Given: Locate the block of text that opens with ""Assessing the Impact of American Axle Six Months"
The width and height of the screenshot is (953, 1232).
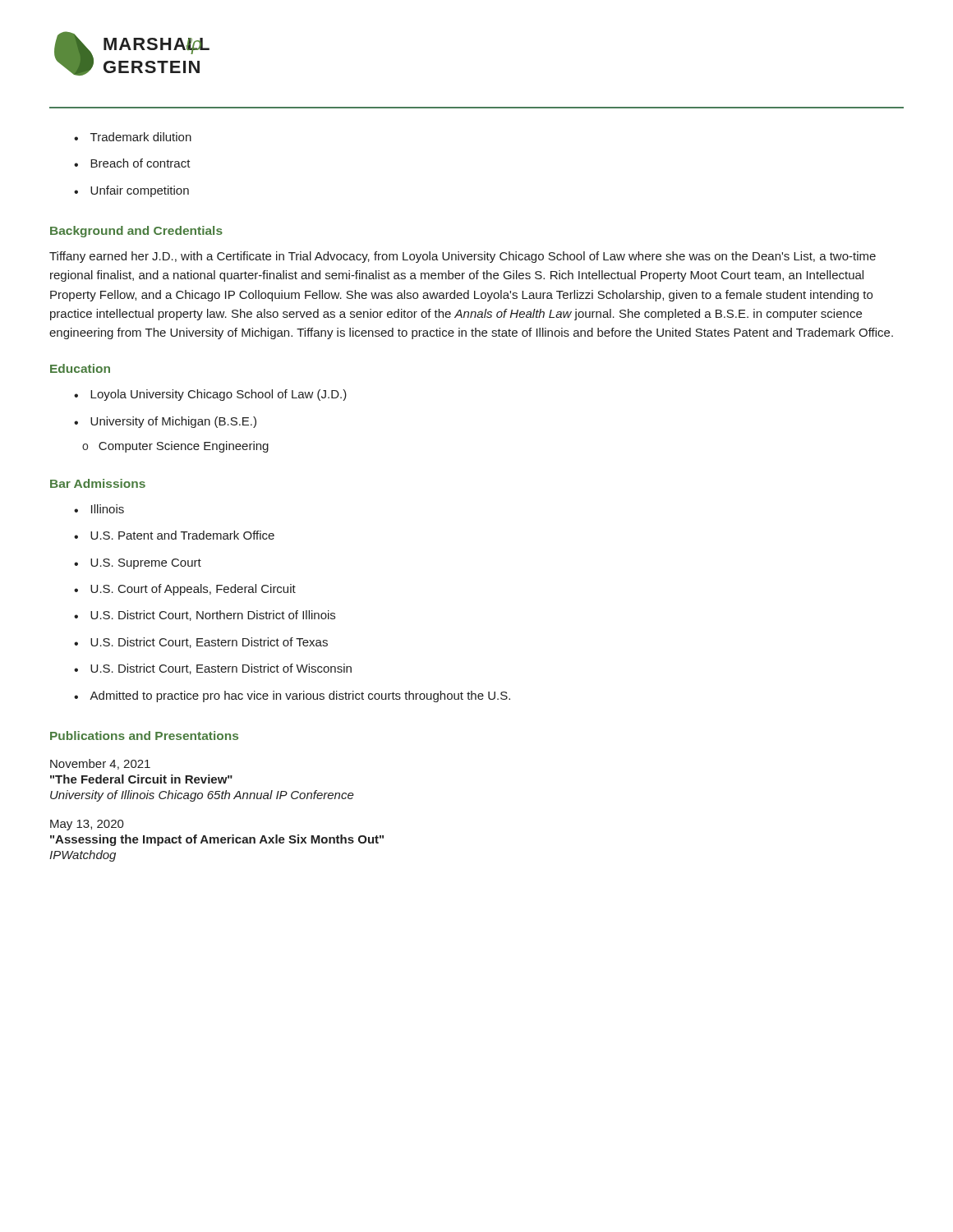Looking at the screenshot, I should [x=217, y=839].
